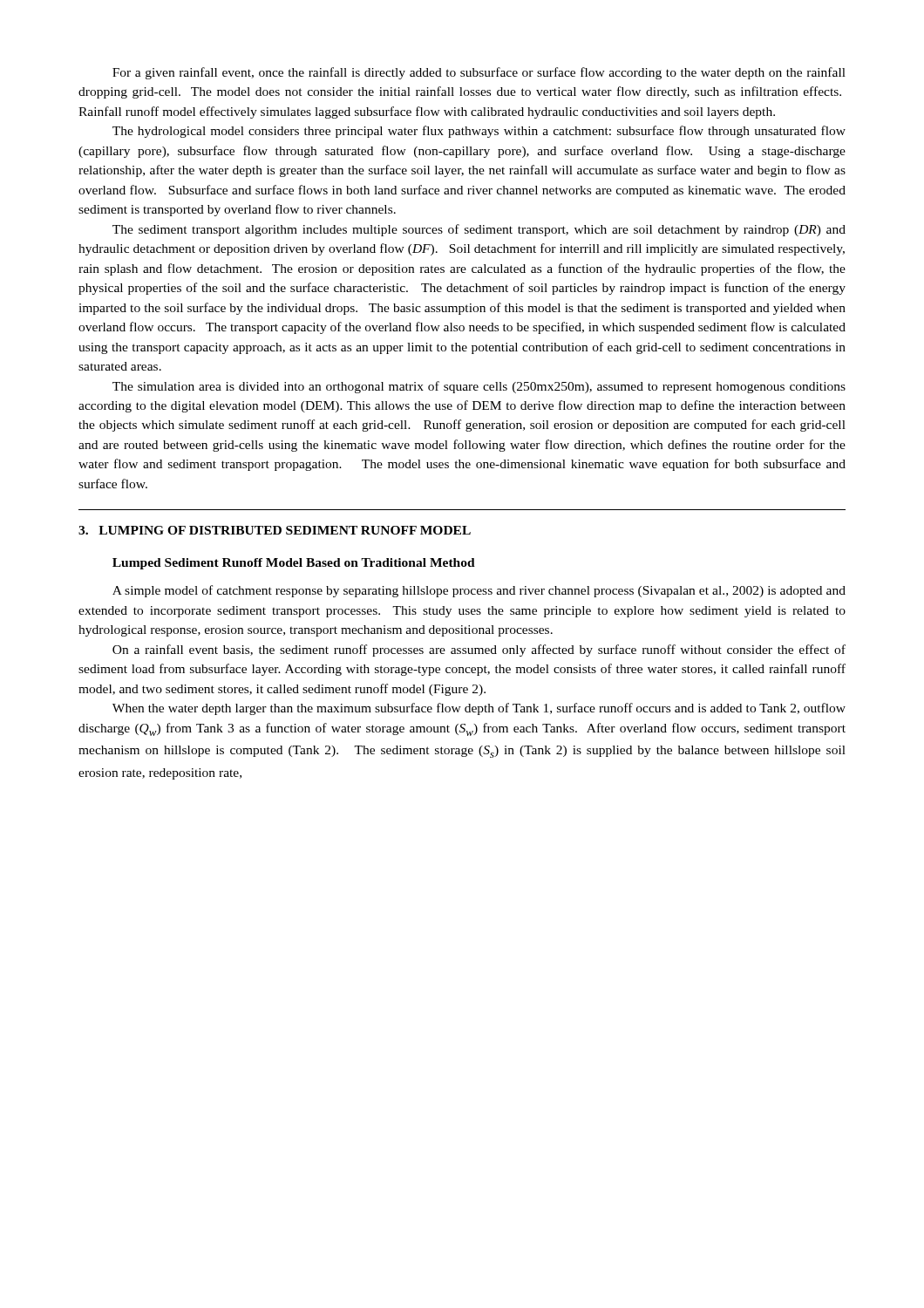
Task: Point to the block beginning "For a given"
Action: pyautogui.click(x=462, y=92)
